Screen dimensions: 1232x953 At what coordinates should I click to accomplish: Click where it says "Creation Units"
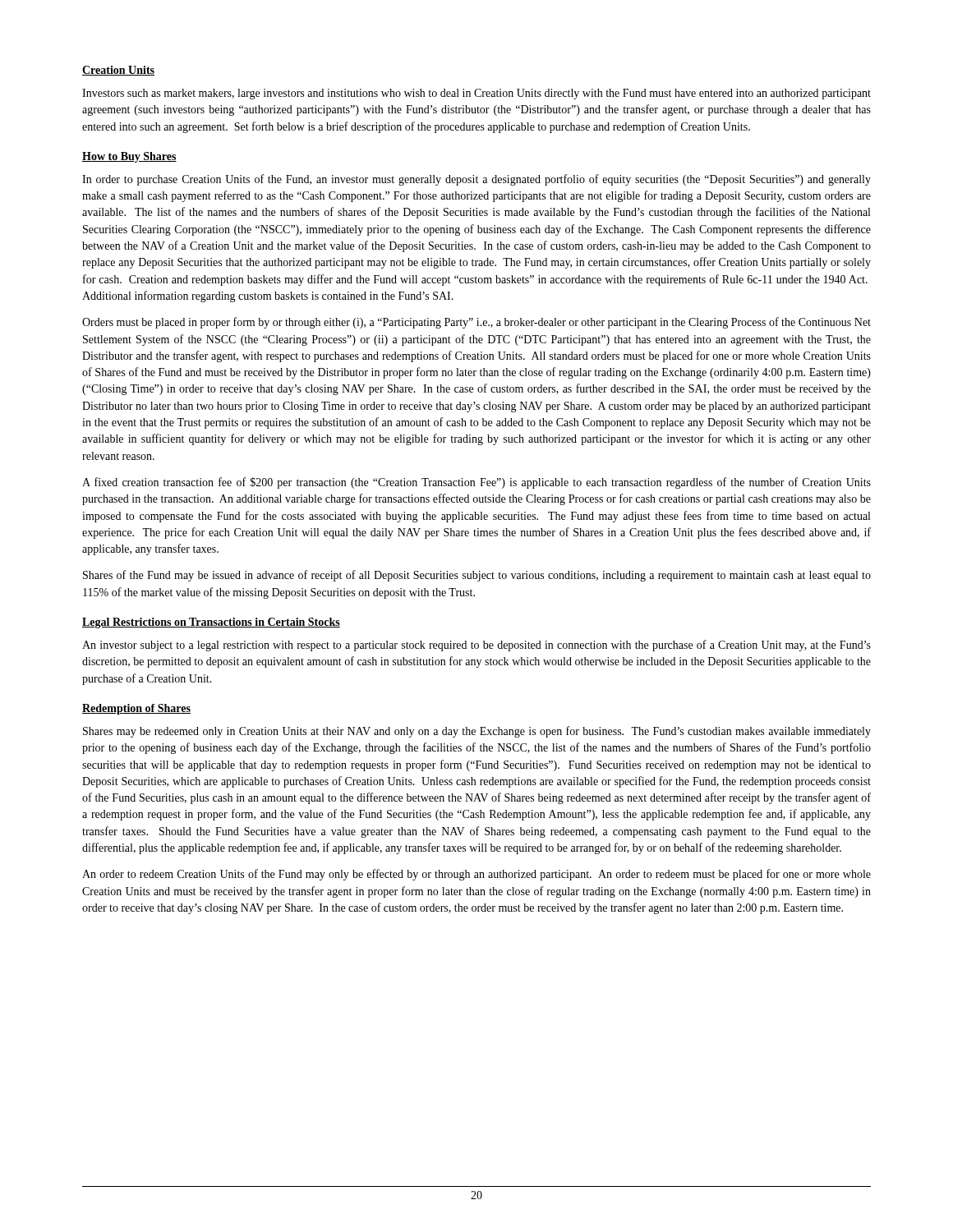[x=118, y=70]
